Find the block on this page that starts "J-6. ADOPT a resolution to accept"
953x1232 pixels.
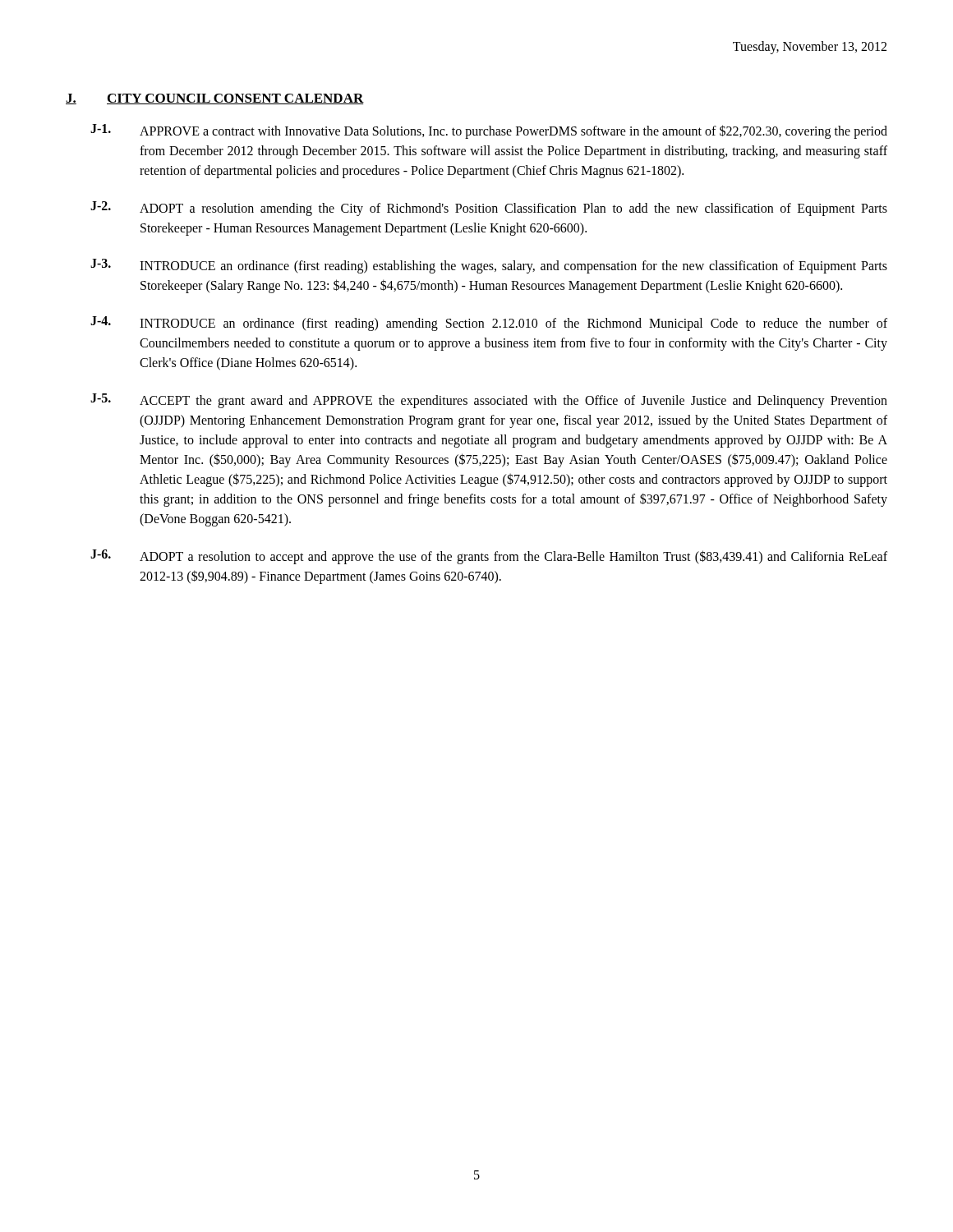click(x=489, y=567)
